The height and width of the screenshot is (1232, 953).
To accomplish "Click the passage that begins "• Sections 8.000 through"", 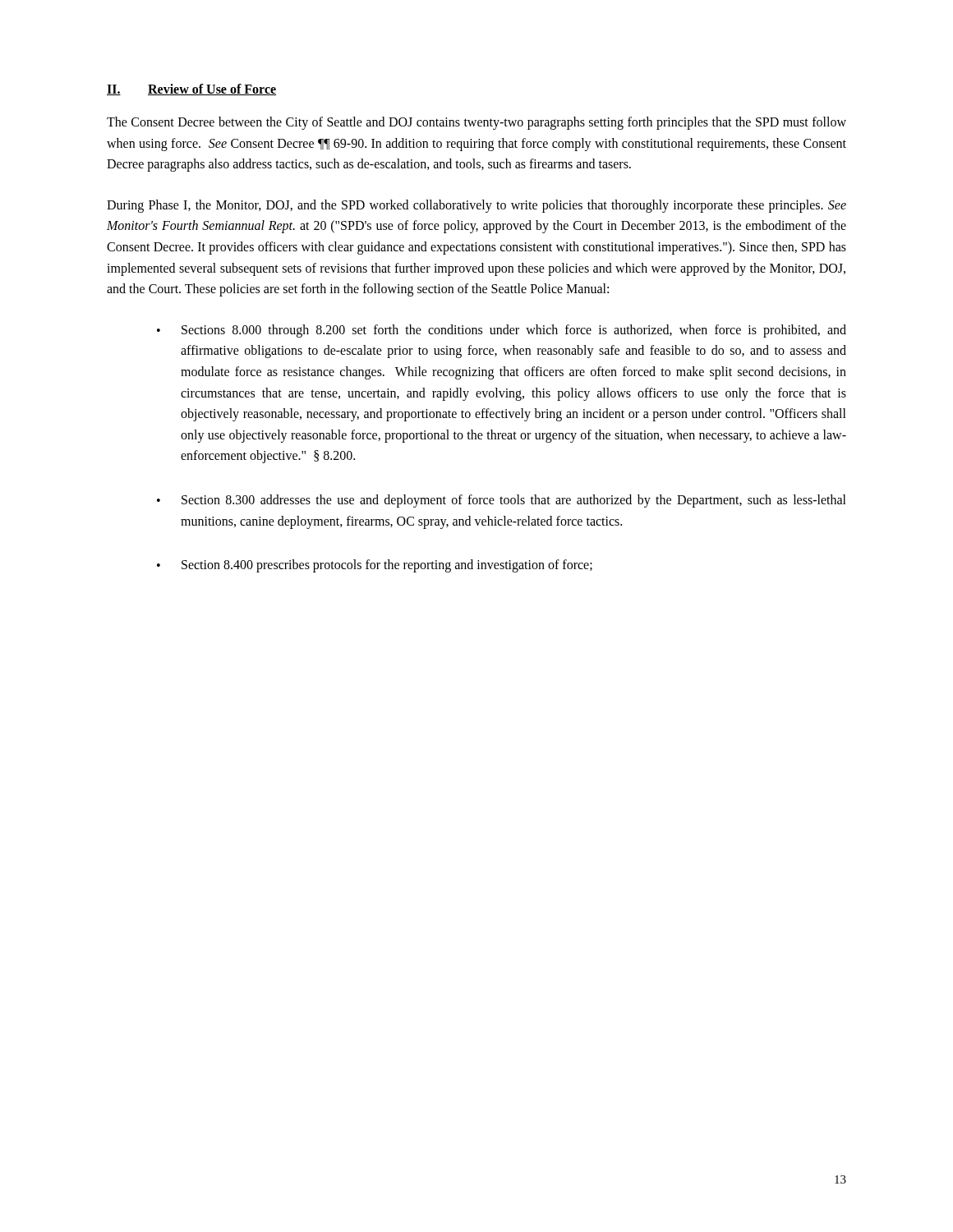I will [x=501, y=393].
